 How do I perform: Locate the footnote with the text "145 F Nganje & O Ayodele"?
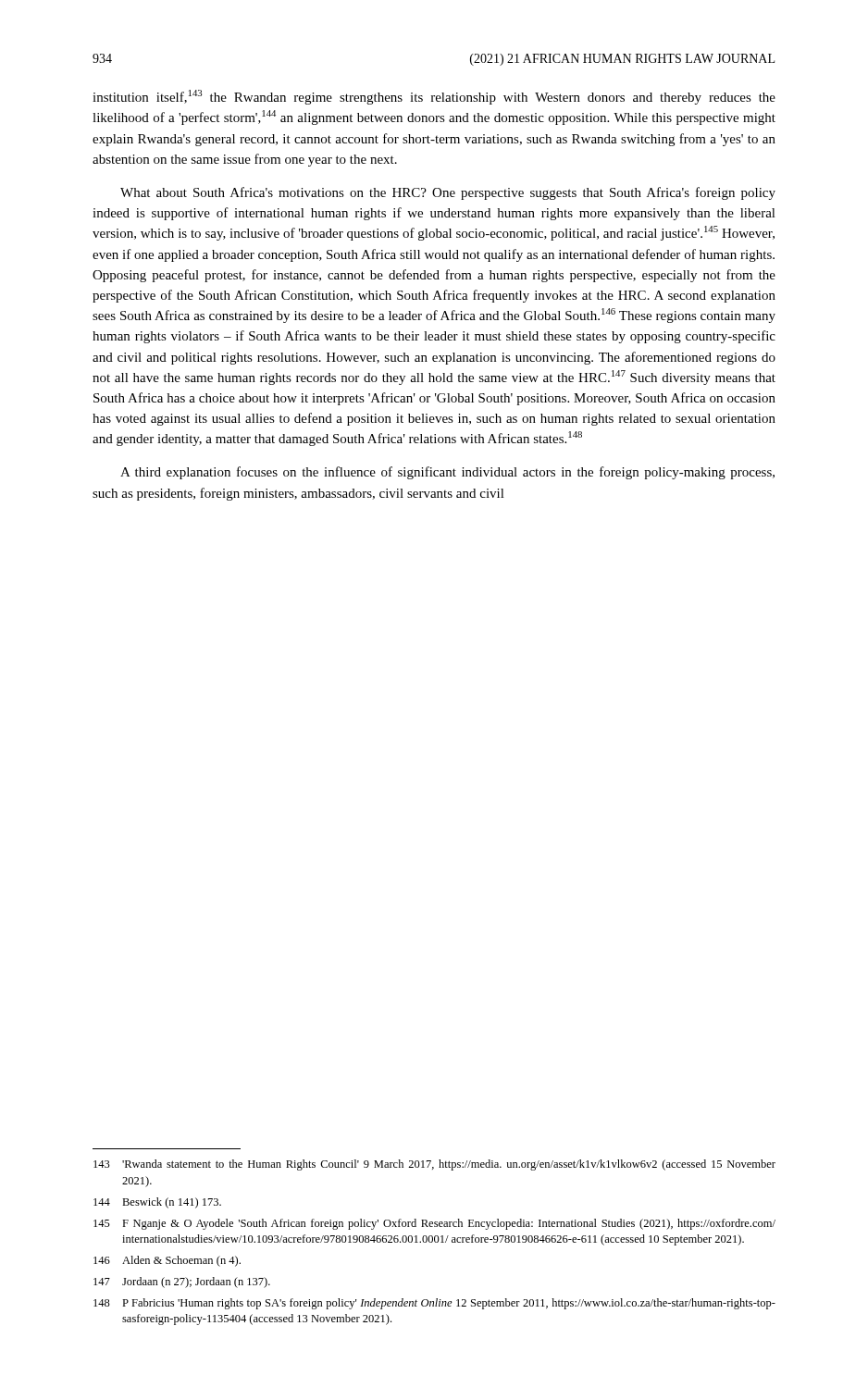coord(434,1232)
